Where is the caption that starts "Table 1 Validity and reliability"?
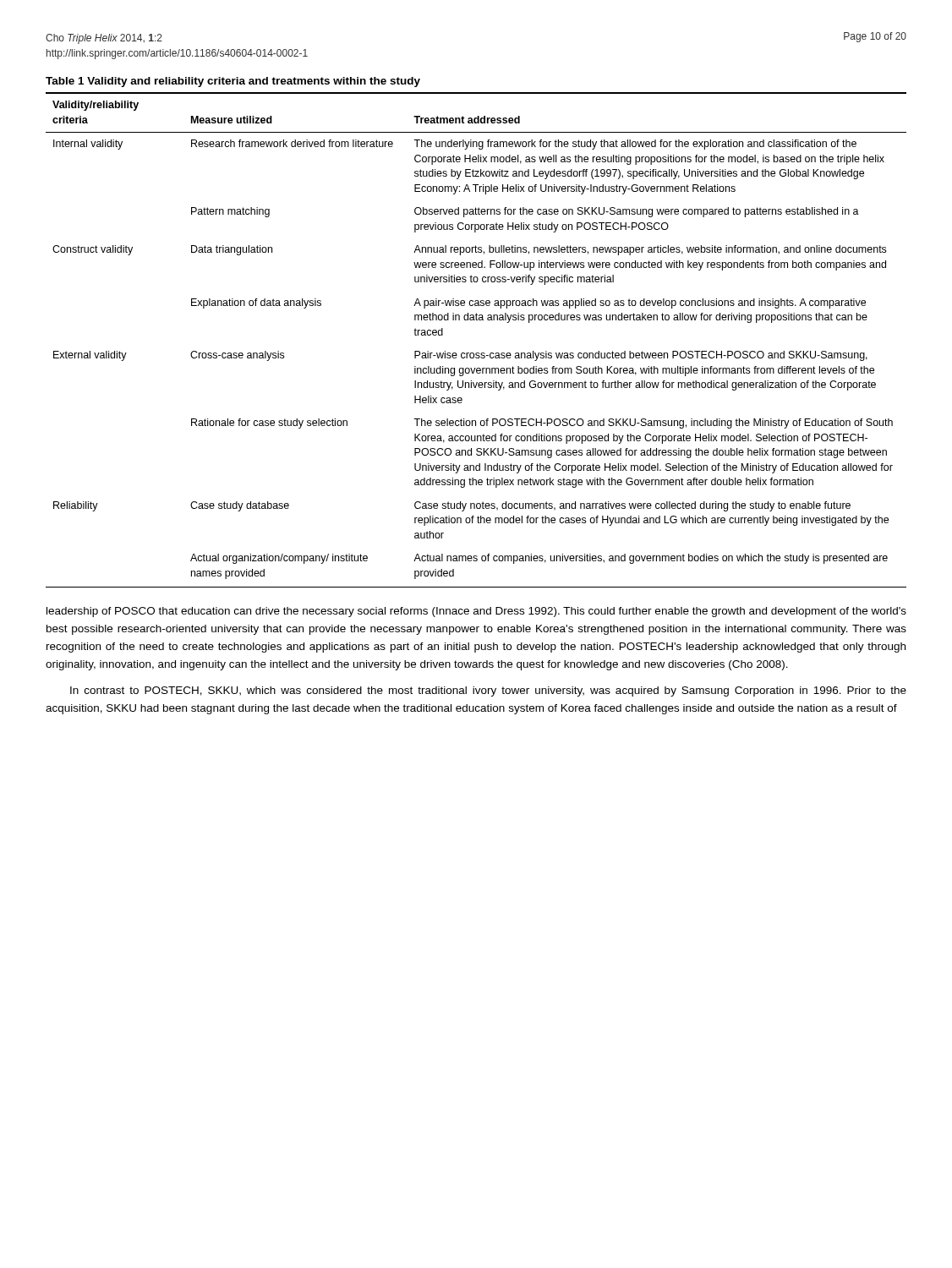This screenshot has height=1268, width=952. (233, 81)
